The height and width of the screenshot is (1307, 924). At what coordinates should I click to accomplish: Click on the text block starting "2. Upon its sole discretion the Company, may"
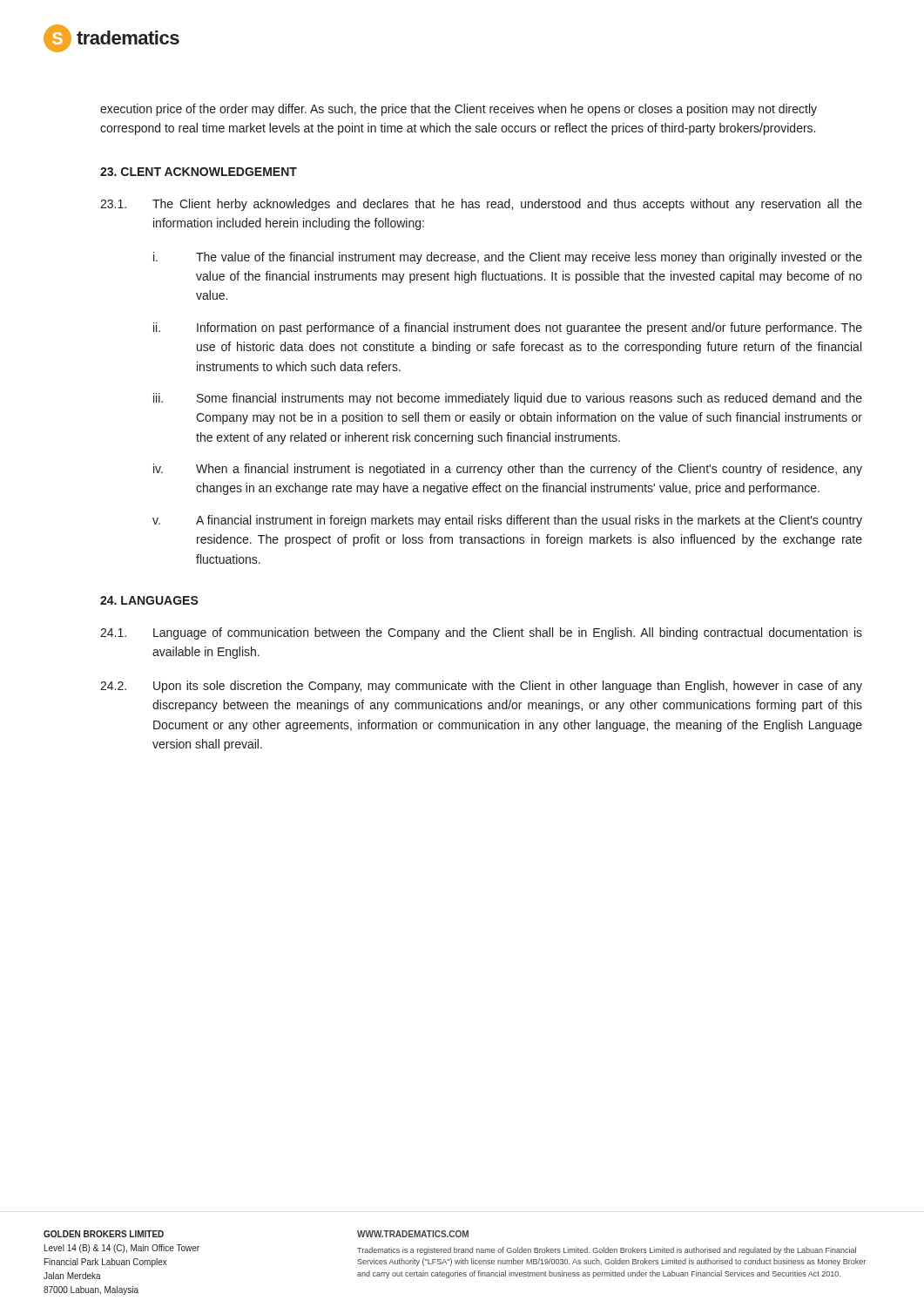coord(481,715)
